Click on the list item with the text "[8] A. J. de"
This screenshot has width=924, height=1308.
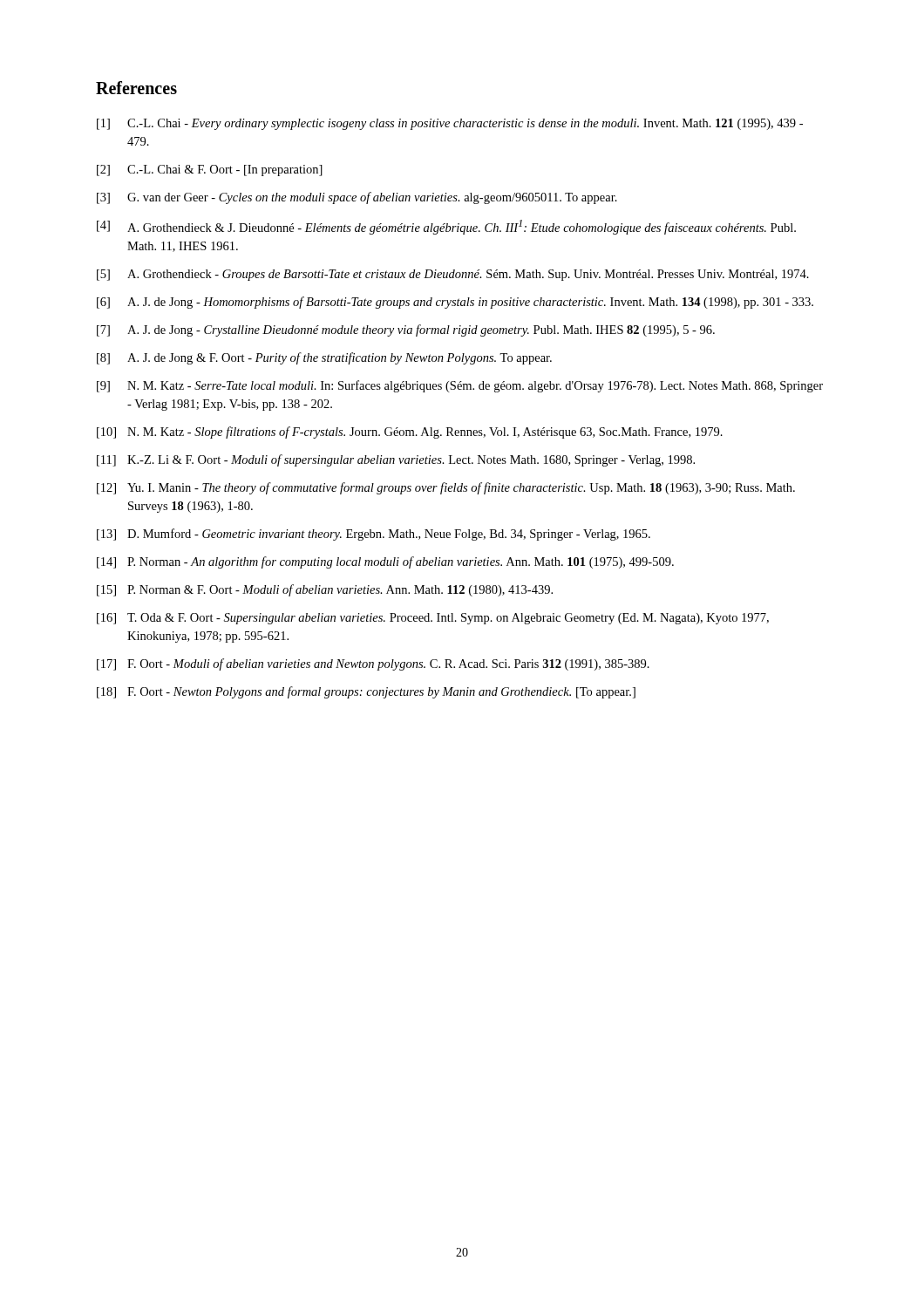tap(462, 358)
